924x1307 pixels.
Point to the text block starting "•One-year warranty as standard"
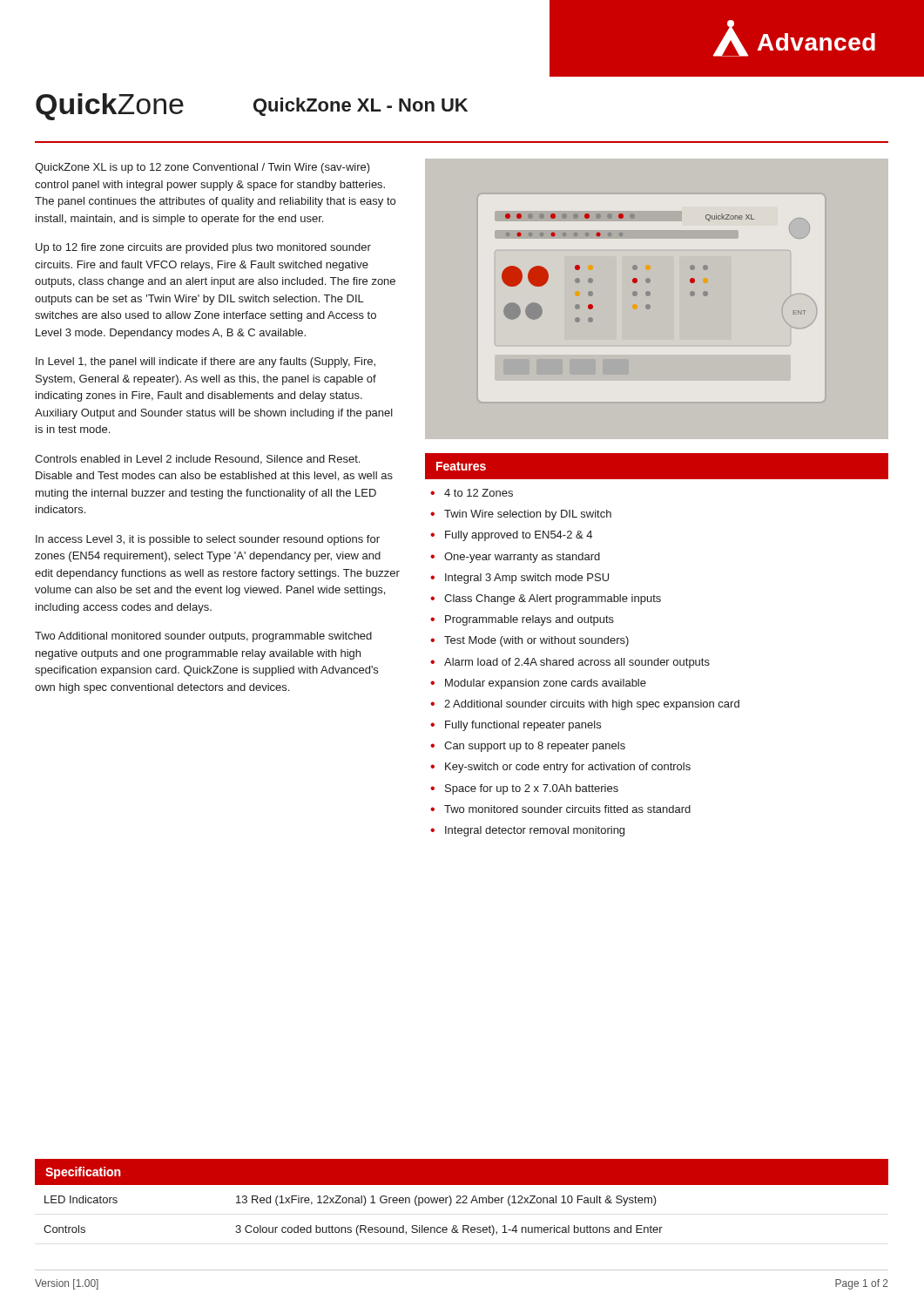point(515,556)
